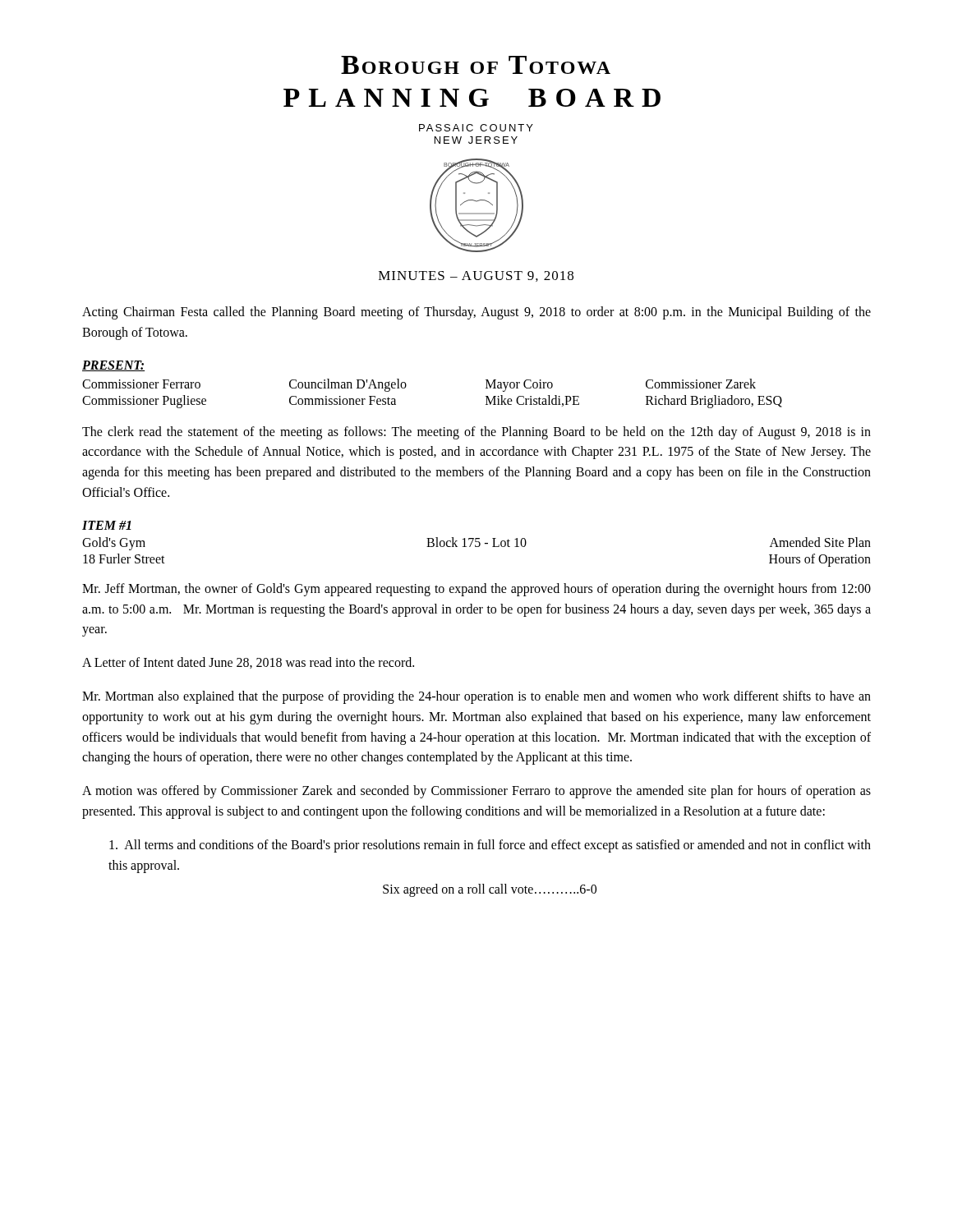
Task: Click on the list item containing "All terms and"
Action: [x=490, y=846]
